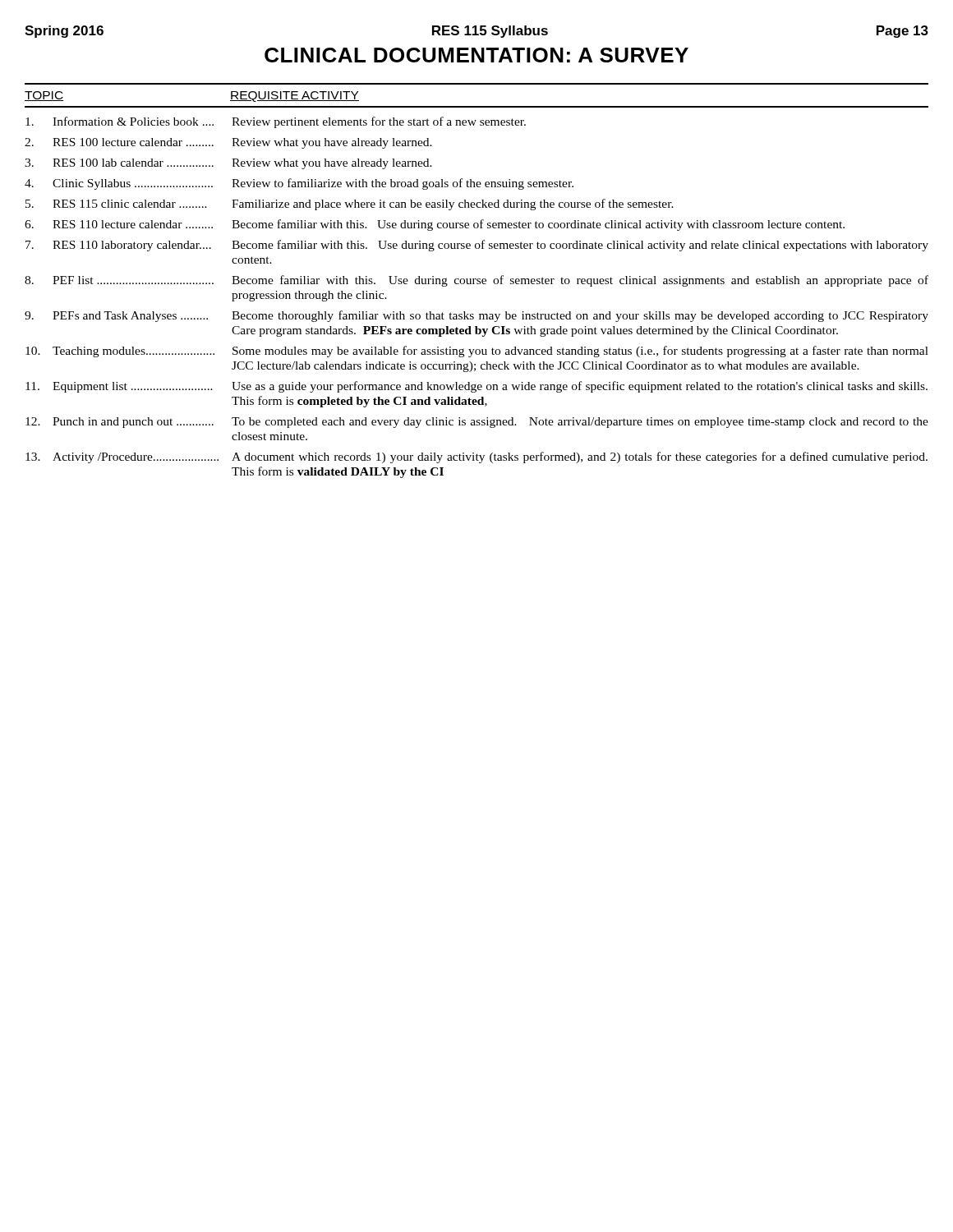953x1232 pixels.
Task: Click on the list item that says "11. Equipment list .......................... Use as"
Action: (x=476, y=393)
